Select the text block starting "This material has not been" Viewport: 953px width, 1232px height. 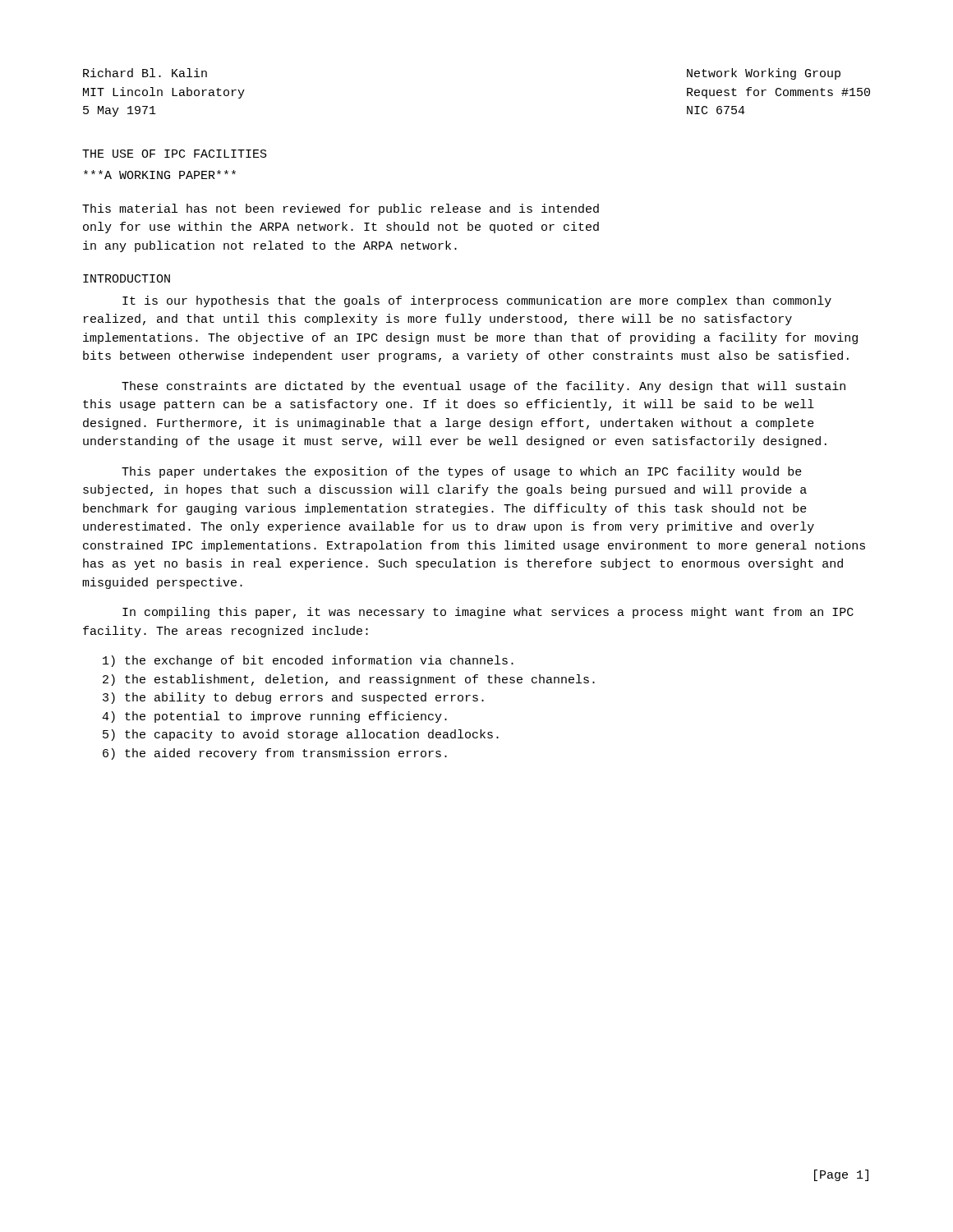tap(341, 228)
